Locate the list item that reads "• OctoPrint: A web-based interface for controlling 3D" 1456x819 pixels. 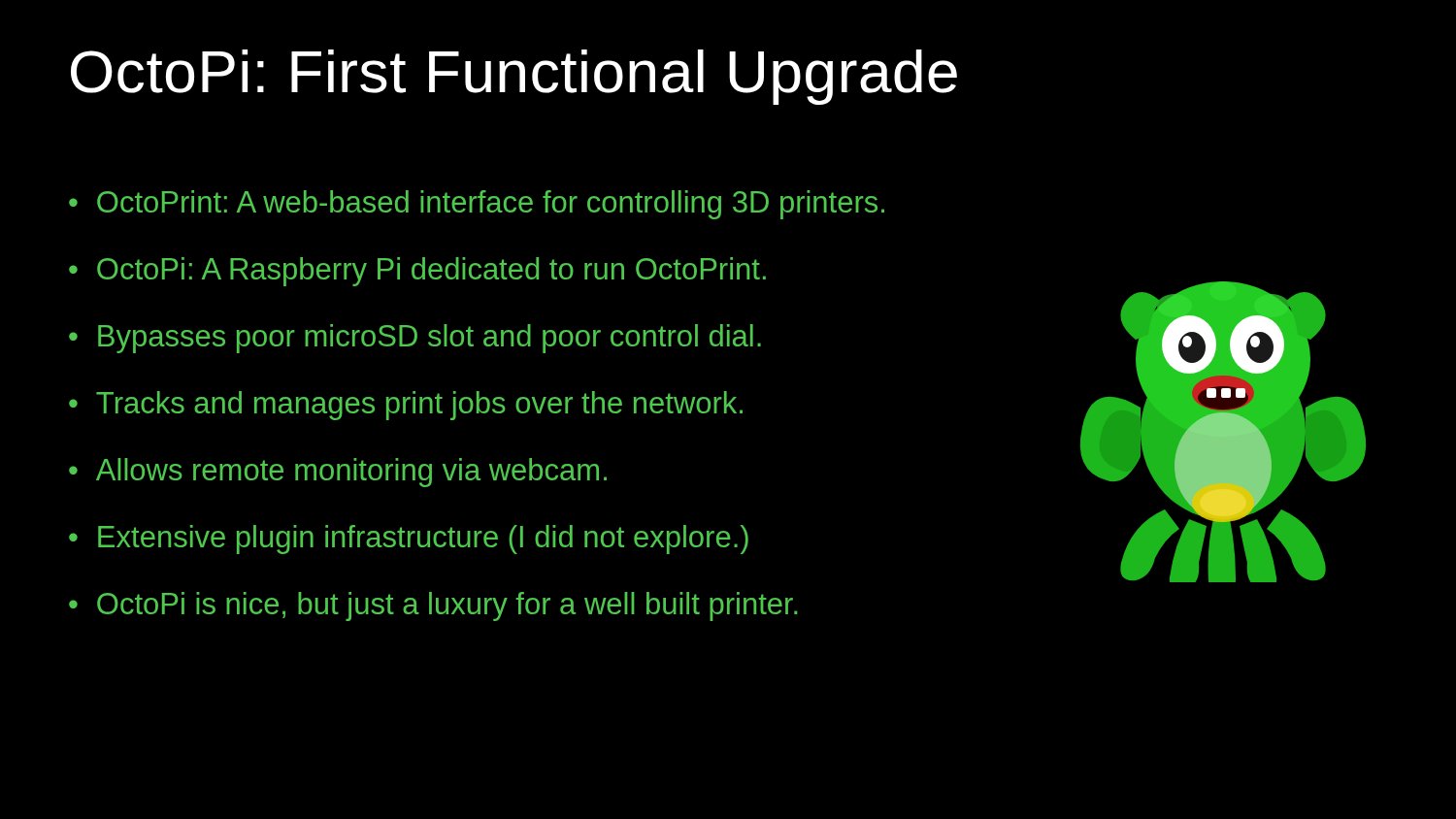[477, 203]
